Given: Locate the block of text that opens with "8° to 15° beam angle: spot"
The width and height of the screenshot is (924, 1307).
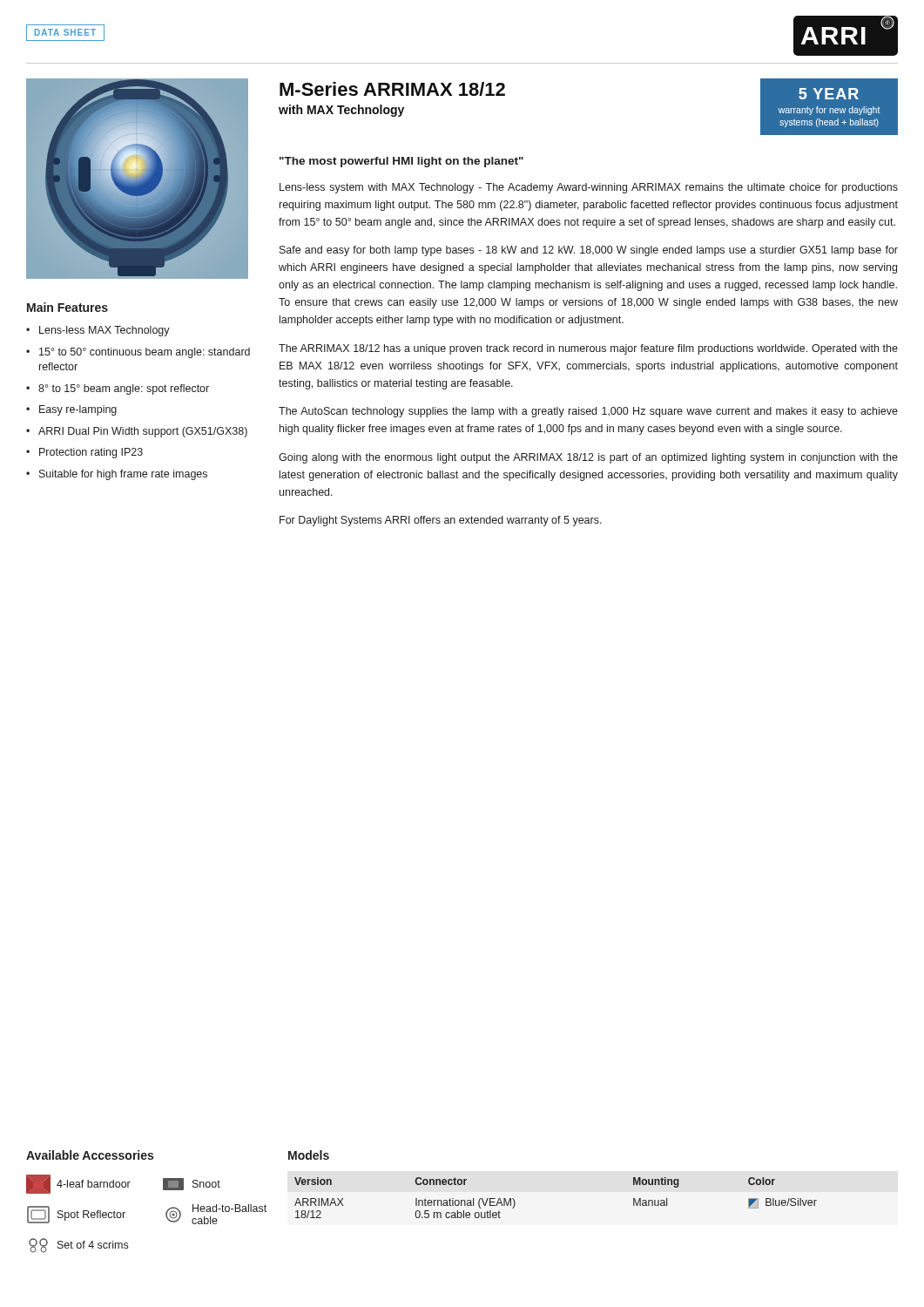Looking at the screenshot, I should coord(124,388).
